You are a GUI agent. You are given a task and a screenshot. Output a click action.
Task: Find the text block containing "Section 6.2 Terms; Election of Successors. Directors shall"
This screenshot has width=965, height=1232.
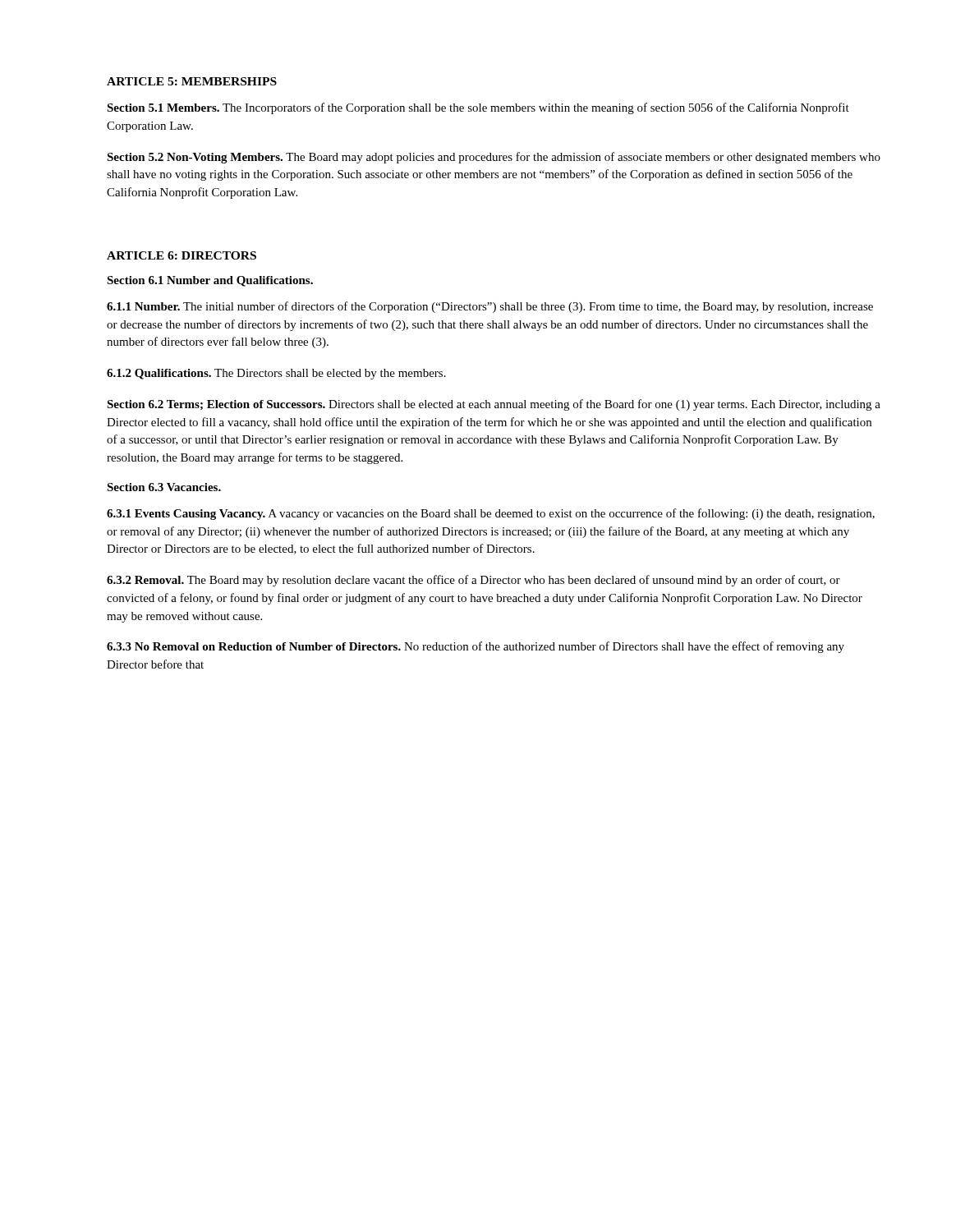(x=494, y=431)
